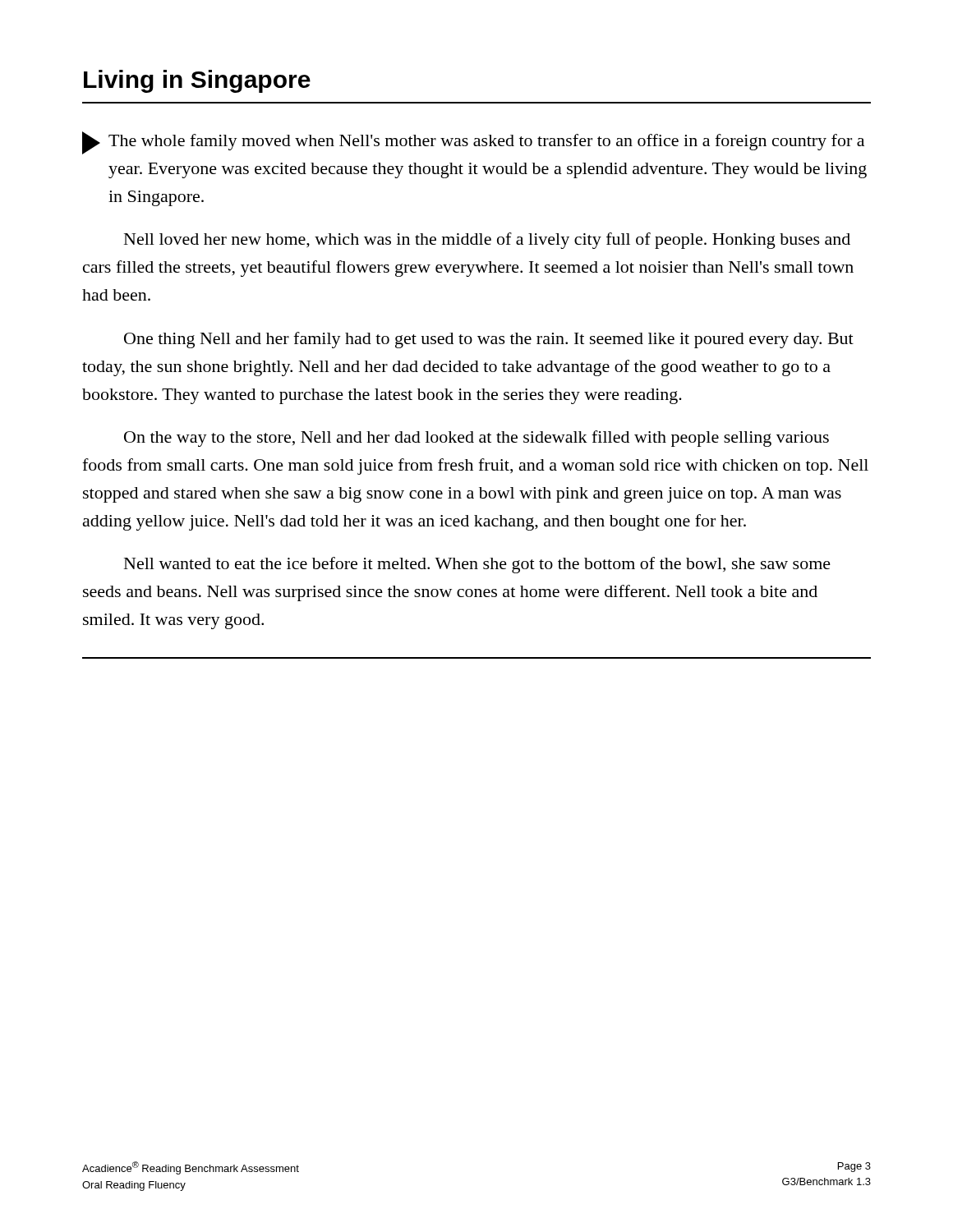Click the title

pos(476,85)
